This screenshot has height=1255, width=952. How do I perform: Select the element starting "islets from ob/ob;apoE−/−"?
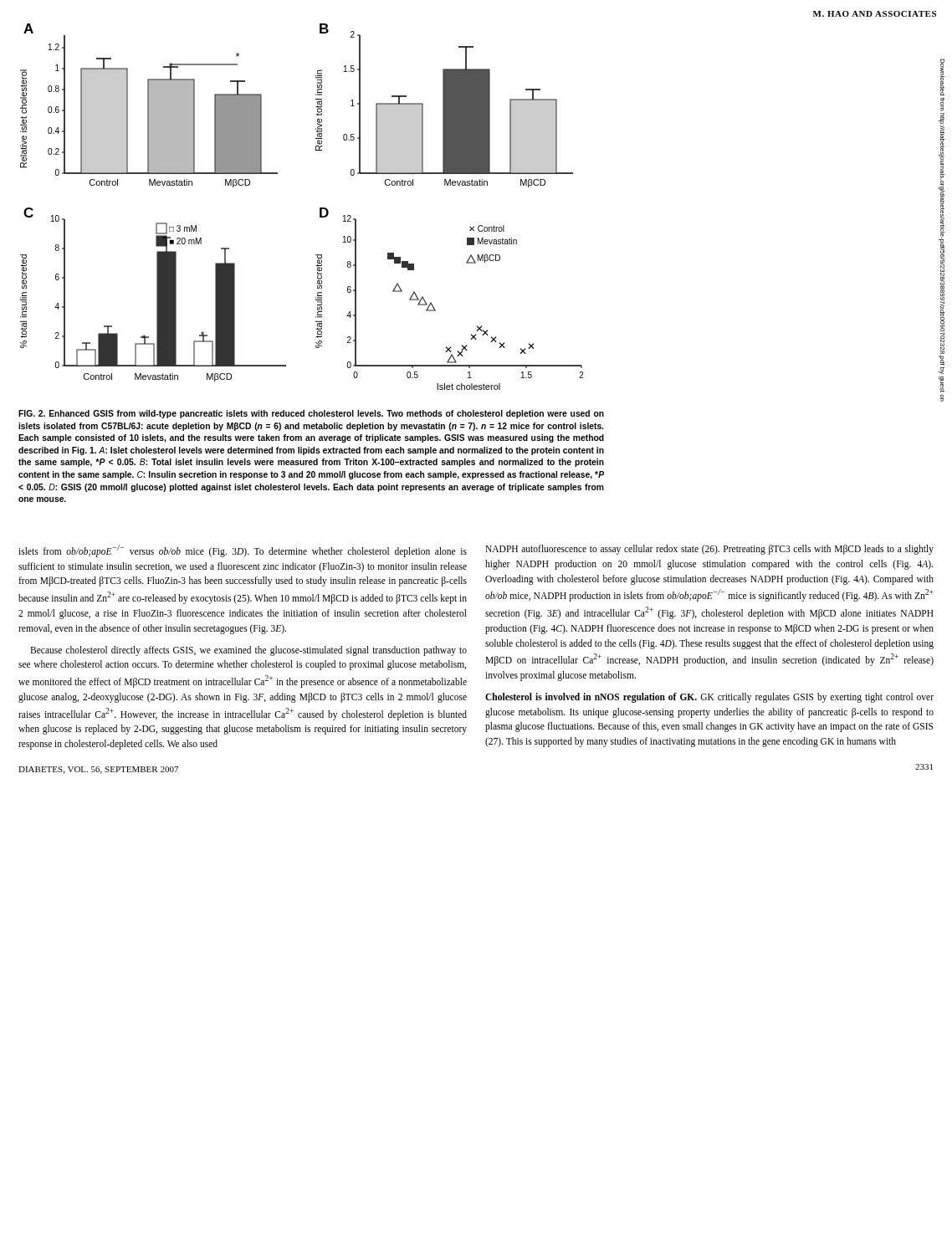[x=243, y=589]
